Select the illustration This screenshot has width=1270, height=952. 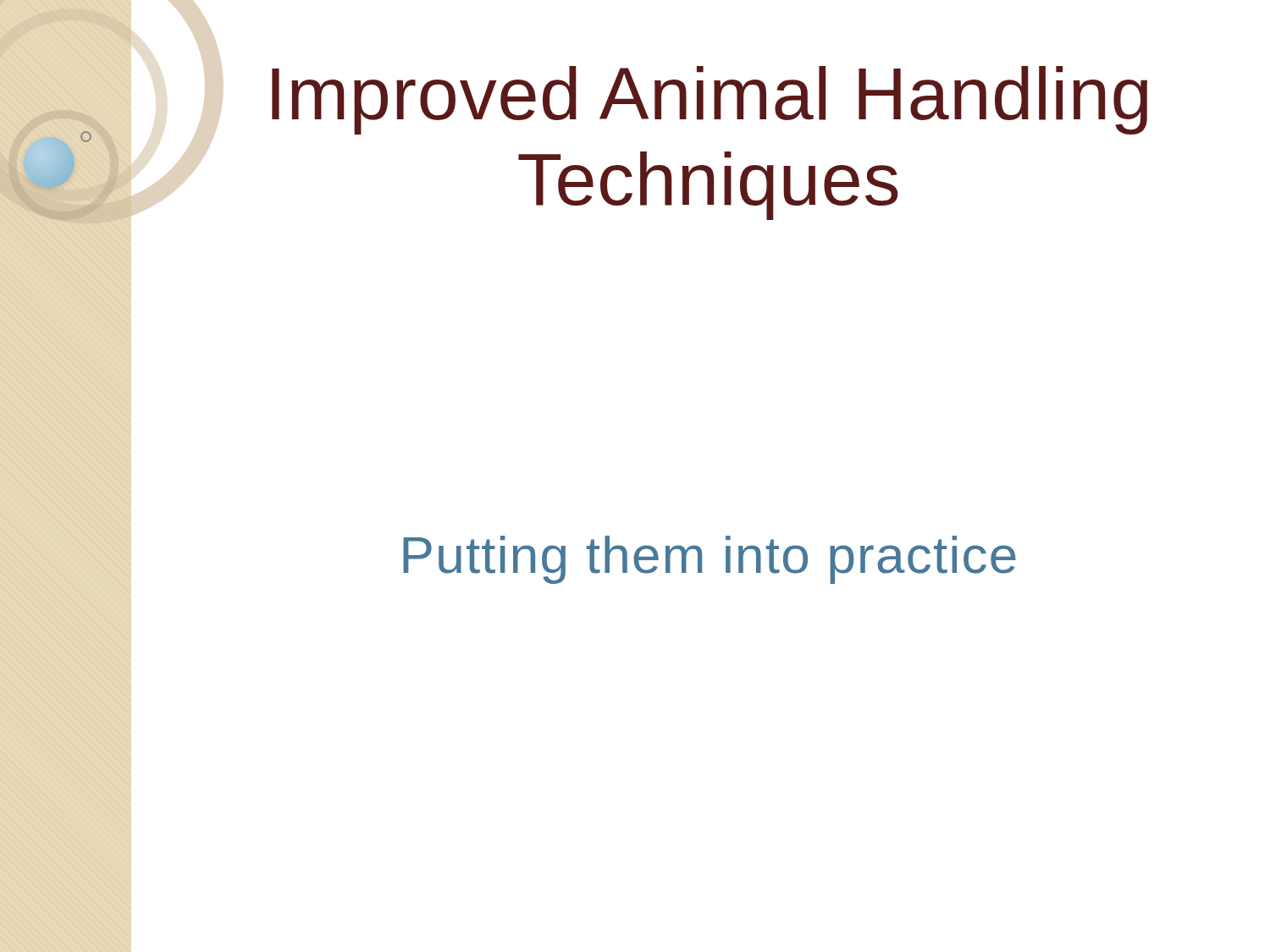click(x=66, y=476)
